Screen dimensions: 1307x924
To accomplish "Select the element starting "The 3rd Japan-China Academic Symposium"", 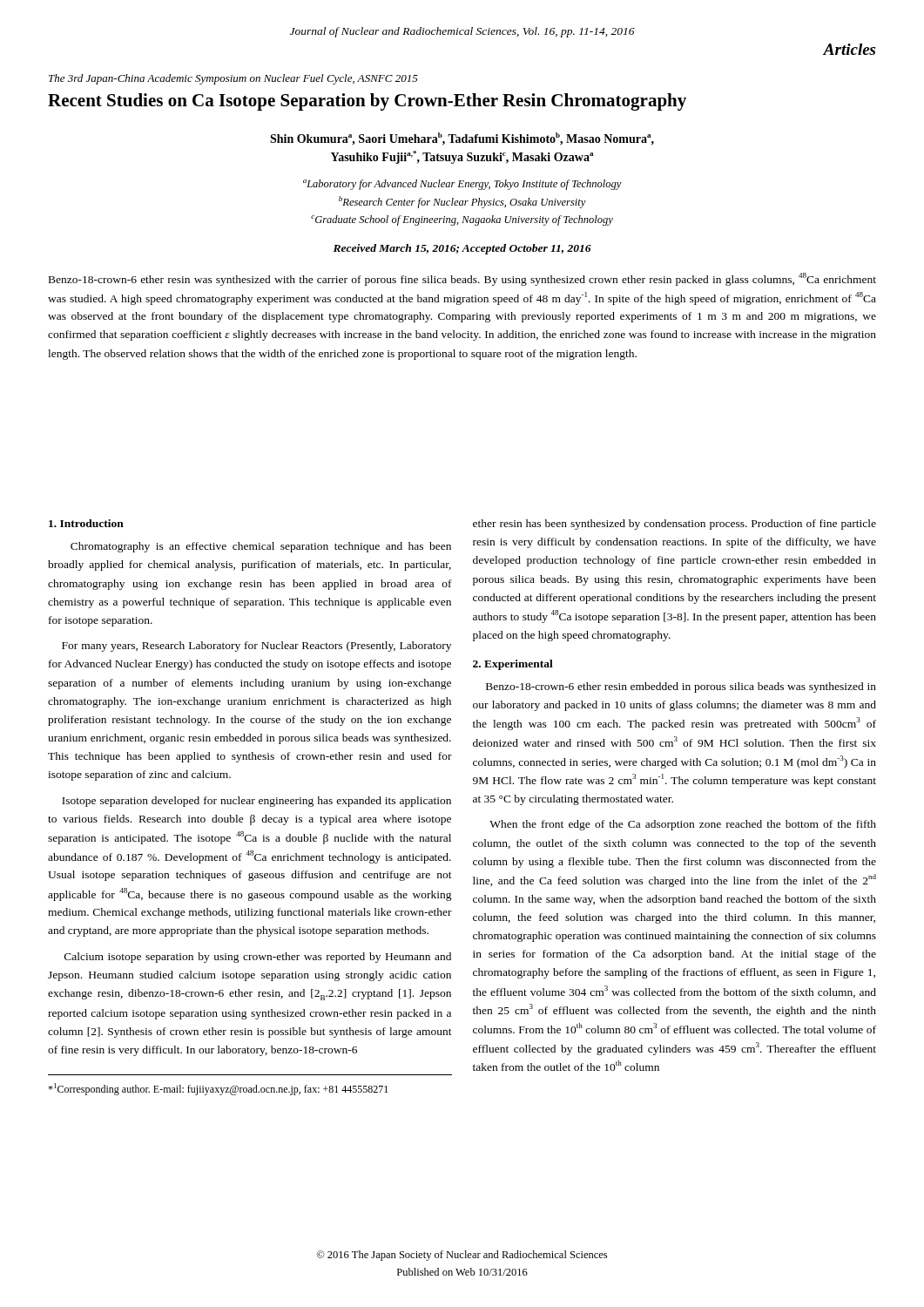I will [233, 78].
